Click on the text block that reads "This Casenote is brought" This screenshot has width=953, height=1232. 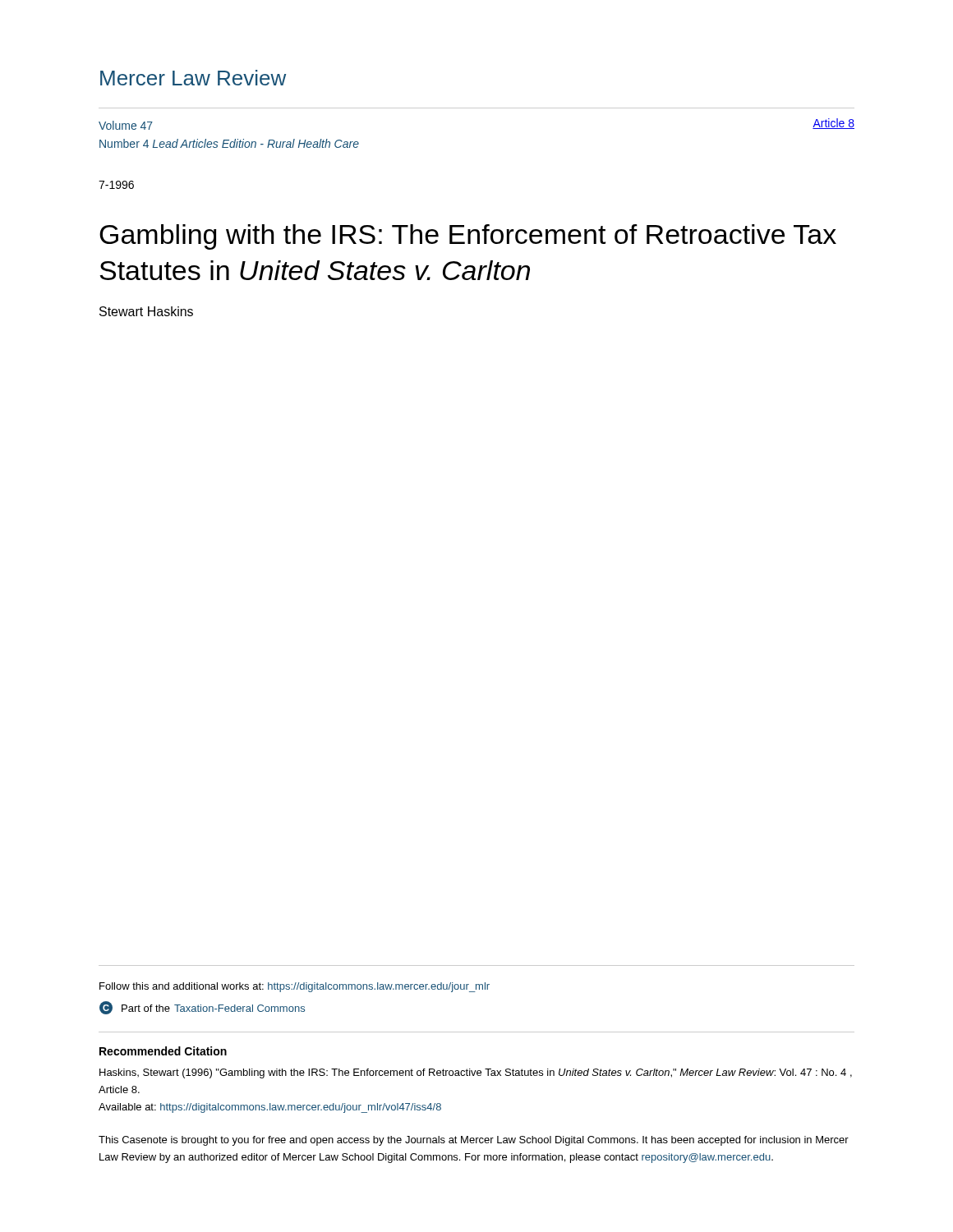pos(476,1149)
